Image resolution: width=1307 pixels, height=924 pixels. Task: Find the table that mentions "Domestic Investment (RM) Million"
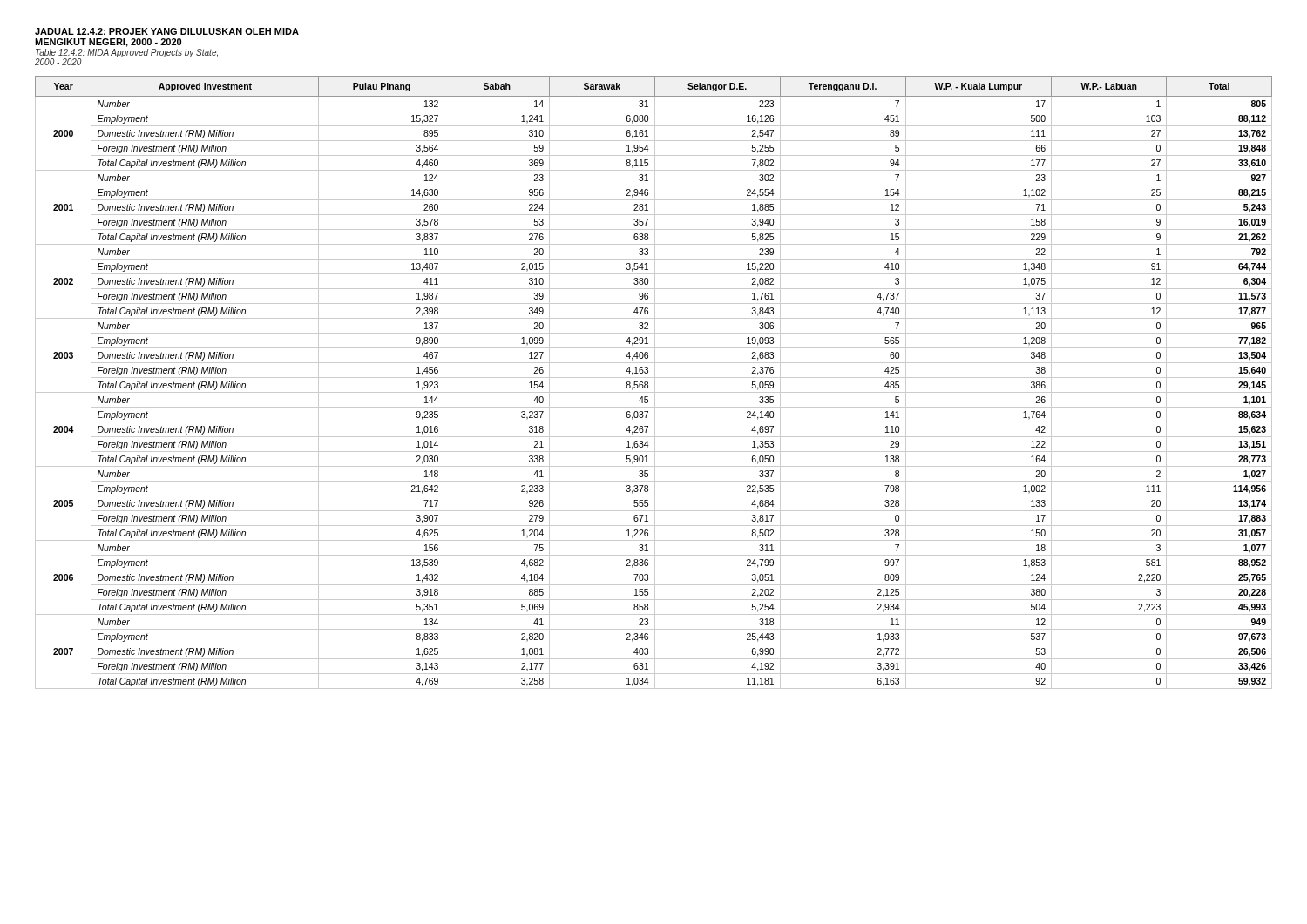pyautogui.click(x=654, y=382)
